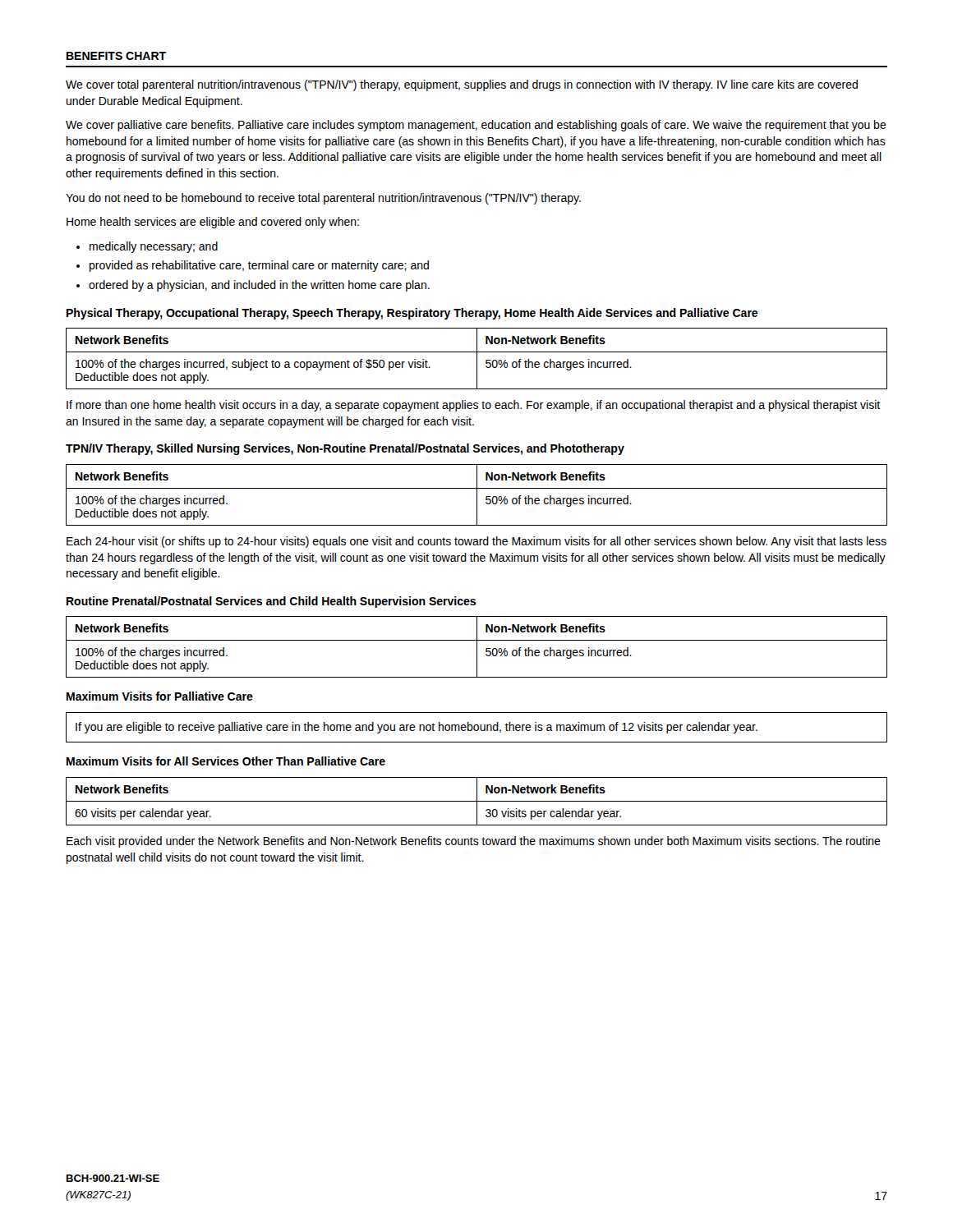
Task: Select the list item with the text "medically necessary; and"
Action: [x=147, y=247]
